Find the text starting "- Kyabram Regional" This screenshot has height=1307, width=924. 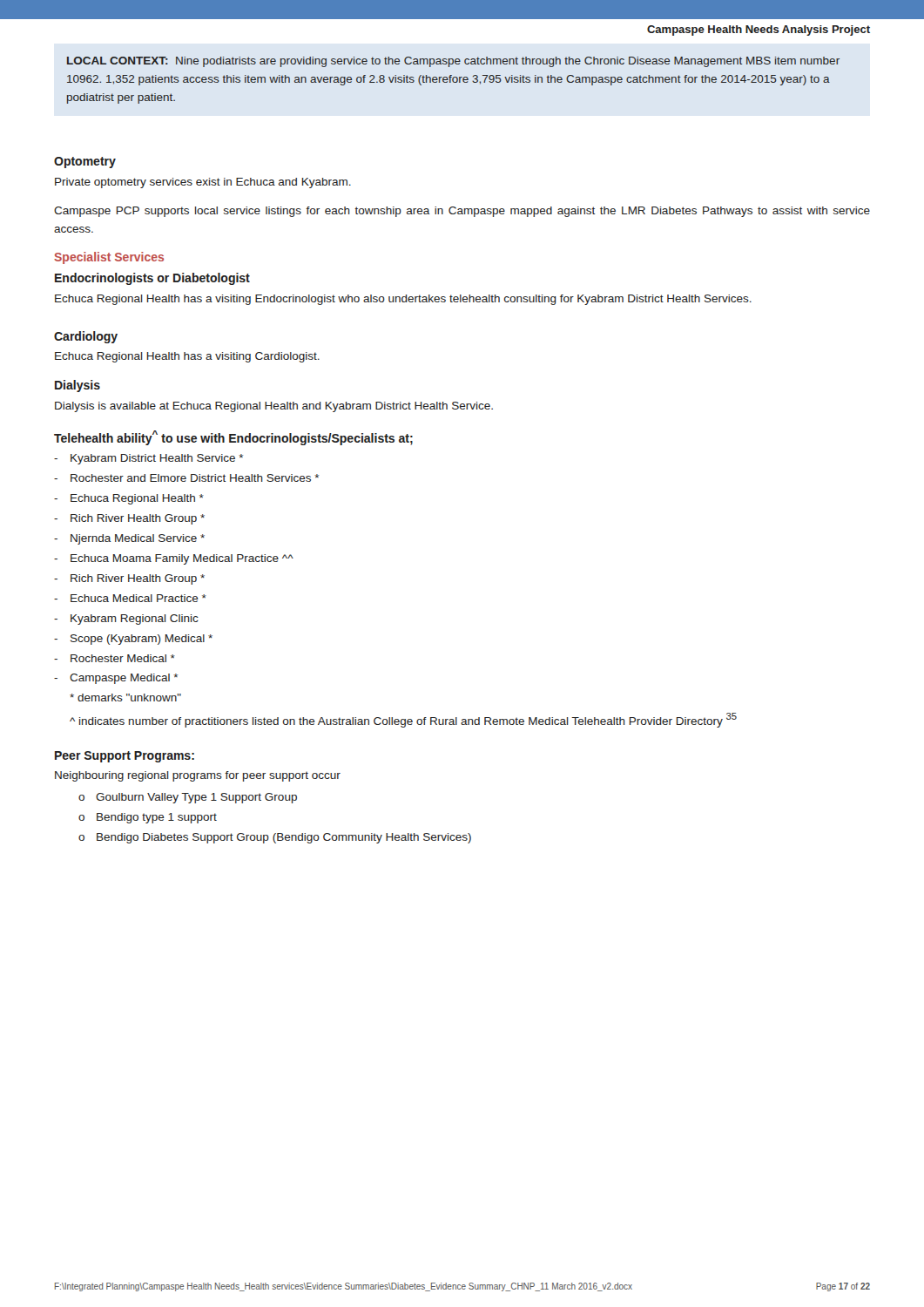point(126,620)
